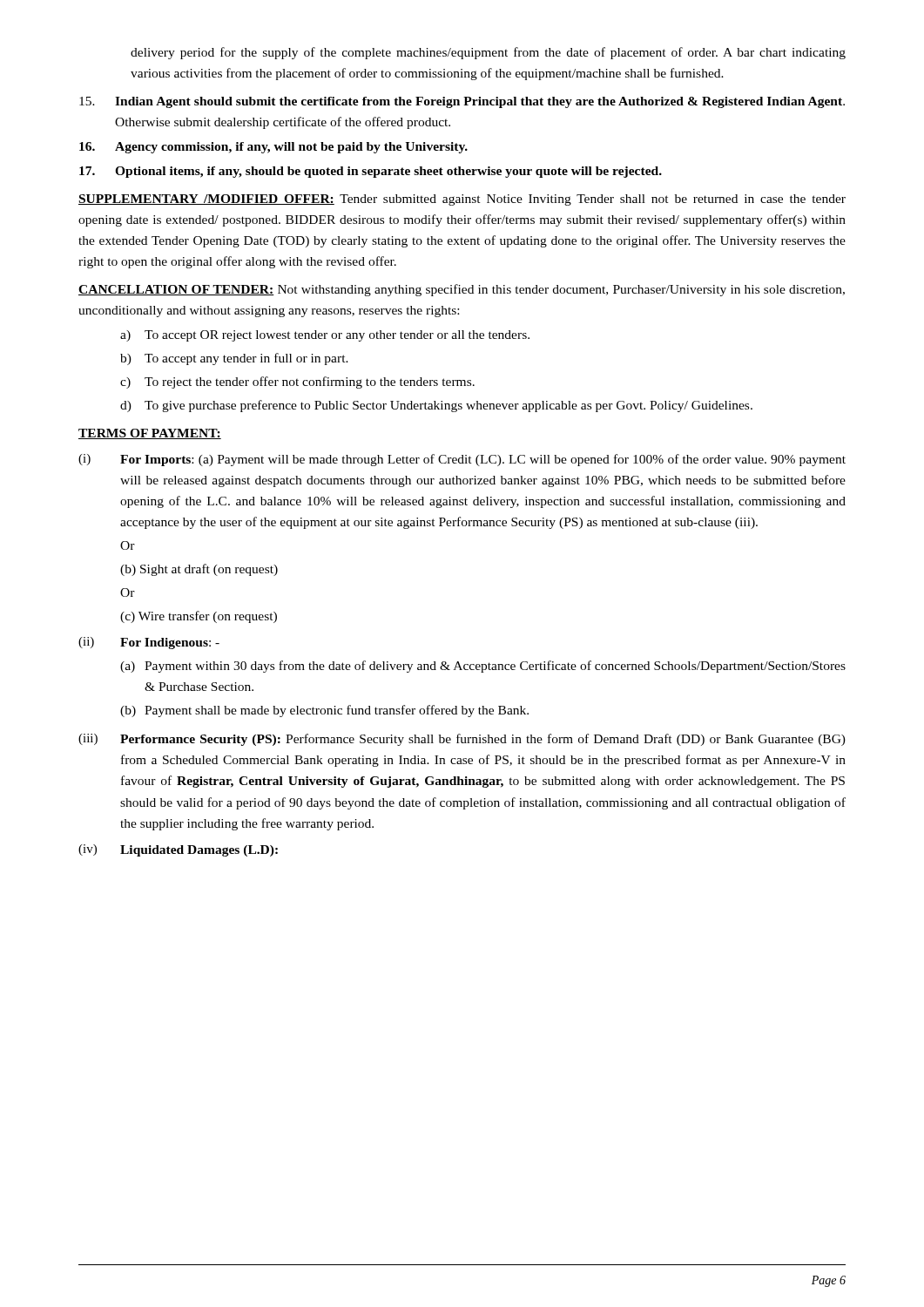The width and height of the screenshot is (924, 1307).
Task: Locate the block of text that opens with "(ii) For Indigenous: - (a) Payment within"
Action: tap(462, 678)
